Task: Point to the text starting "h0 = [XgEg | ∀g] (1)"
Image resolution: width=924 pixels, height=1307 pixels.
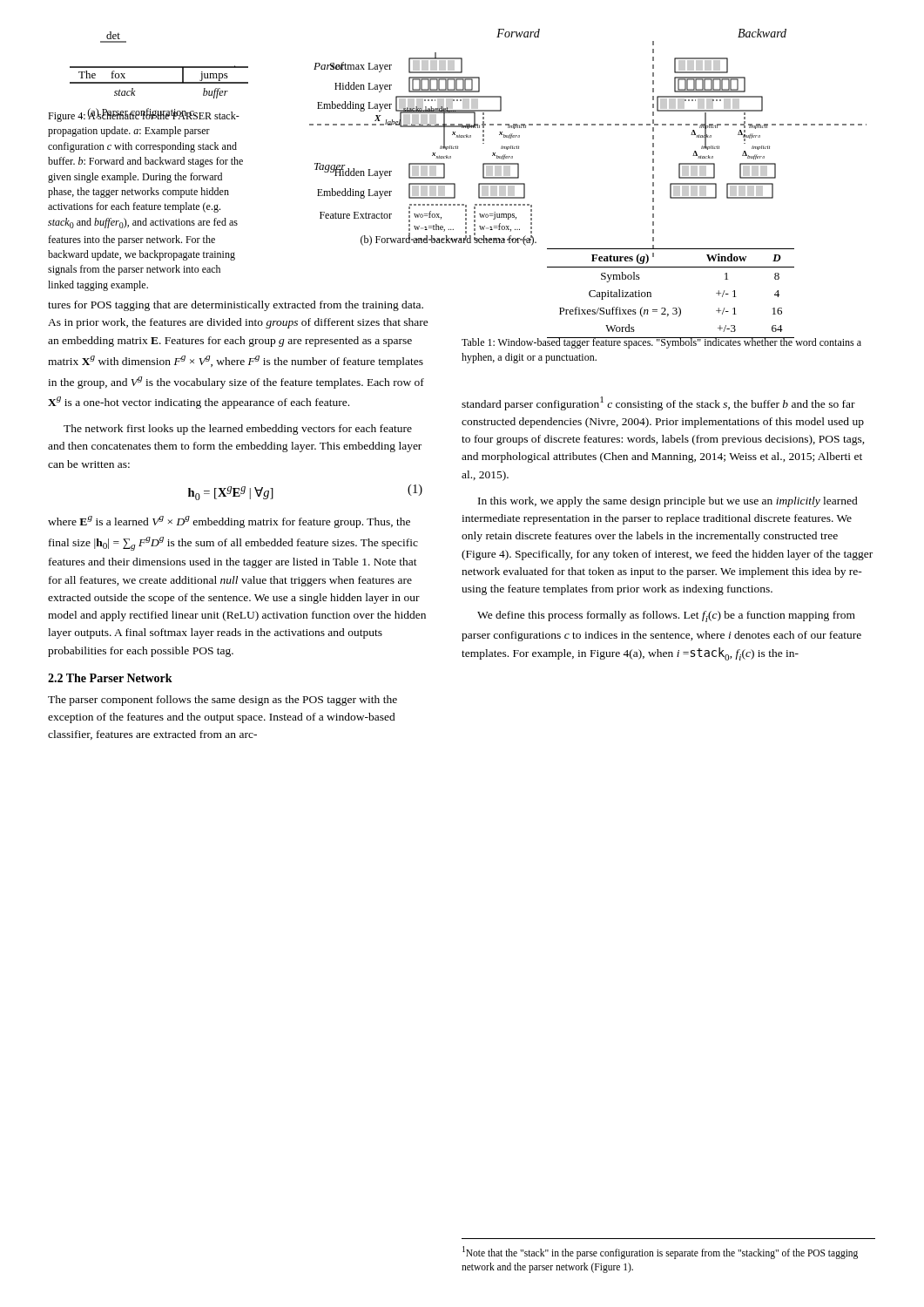Action: click(x=223, y=492)
